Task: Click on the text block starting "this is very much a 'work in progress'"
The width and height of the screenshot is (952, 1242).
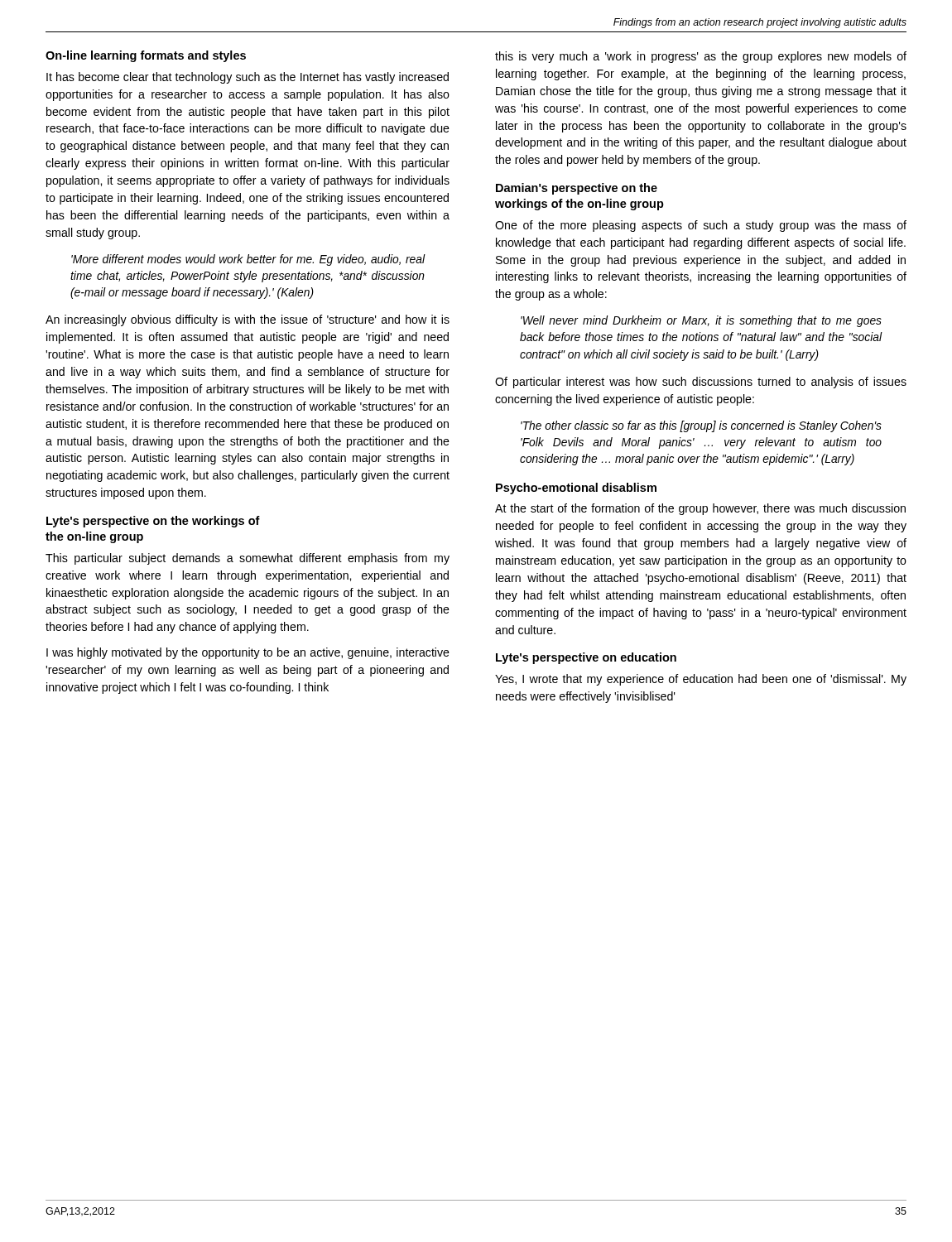Action: click(x=701, y=108)
